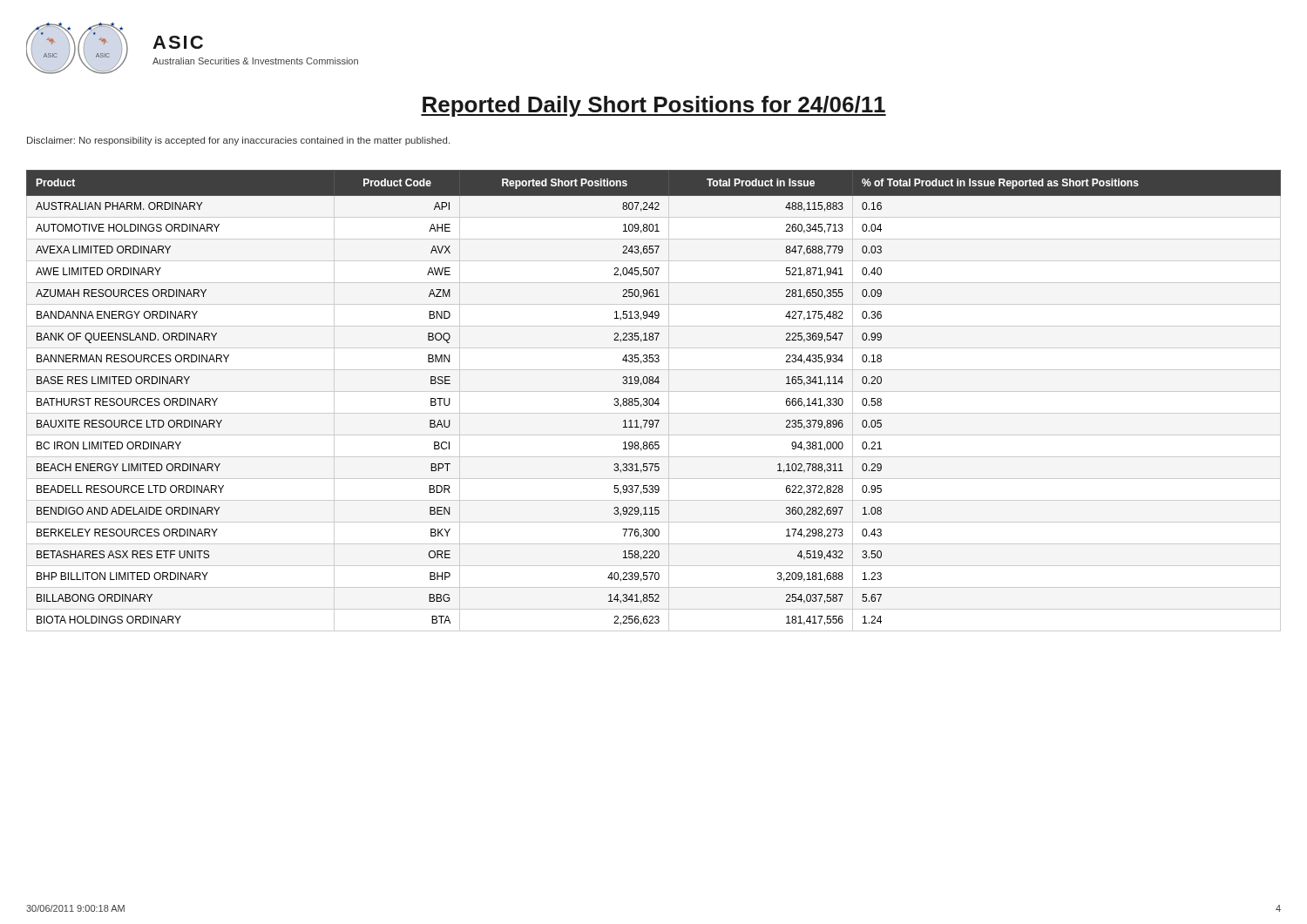Locate the block starting "Reported Daily Short Positions for 24/06/11"
Image resolution: width=1307 pixels, height=924 pixels.
tap(654, 105)
